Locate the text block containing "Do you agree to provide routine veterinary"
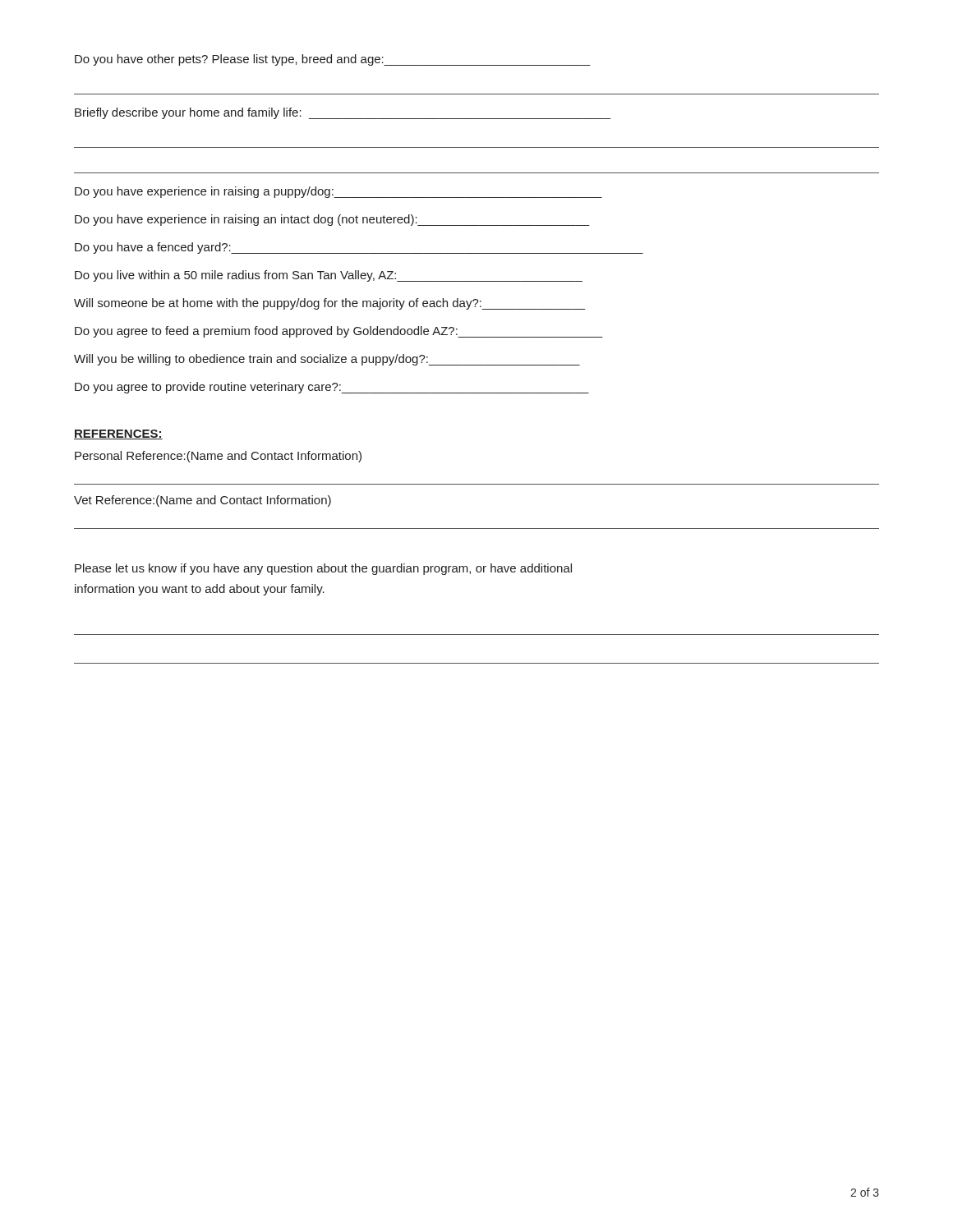Screen dimensions: 1232x953 (331, 386)
